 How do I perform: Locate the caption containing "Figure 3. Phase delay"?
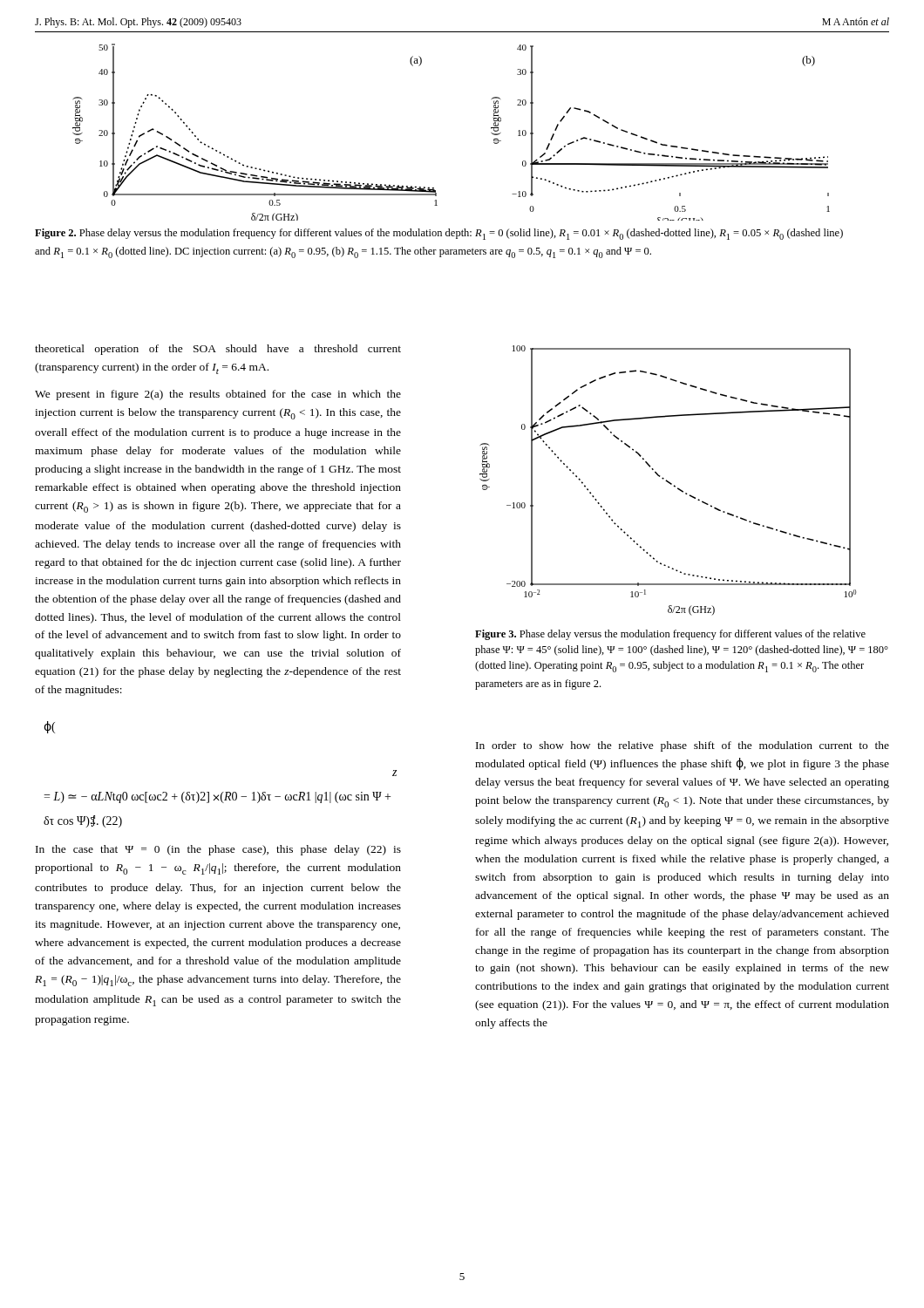pyautogui.click(x=682, y=659)
